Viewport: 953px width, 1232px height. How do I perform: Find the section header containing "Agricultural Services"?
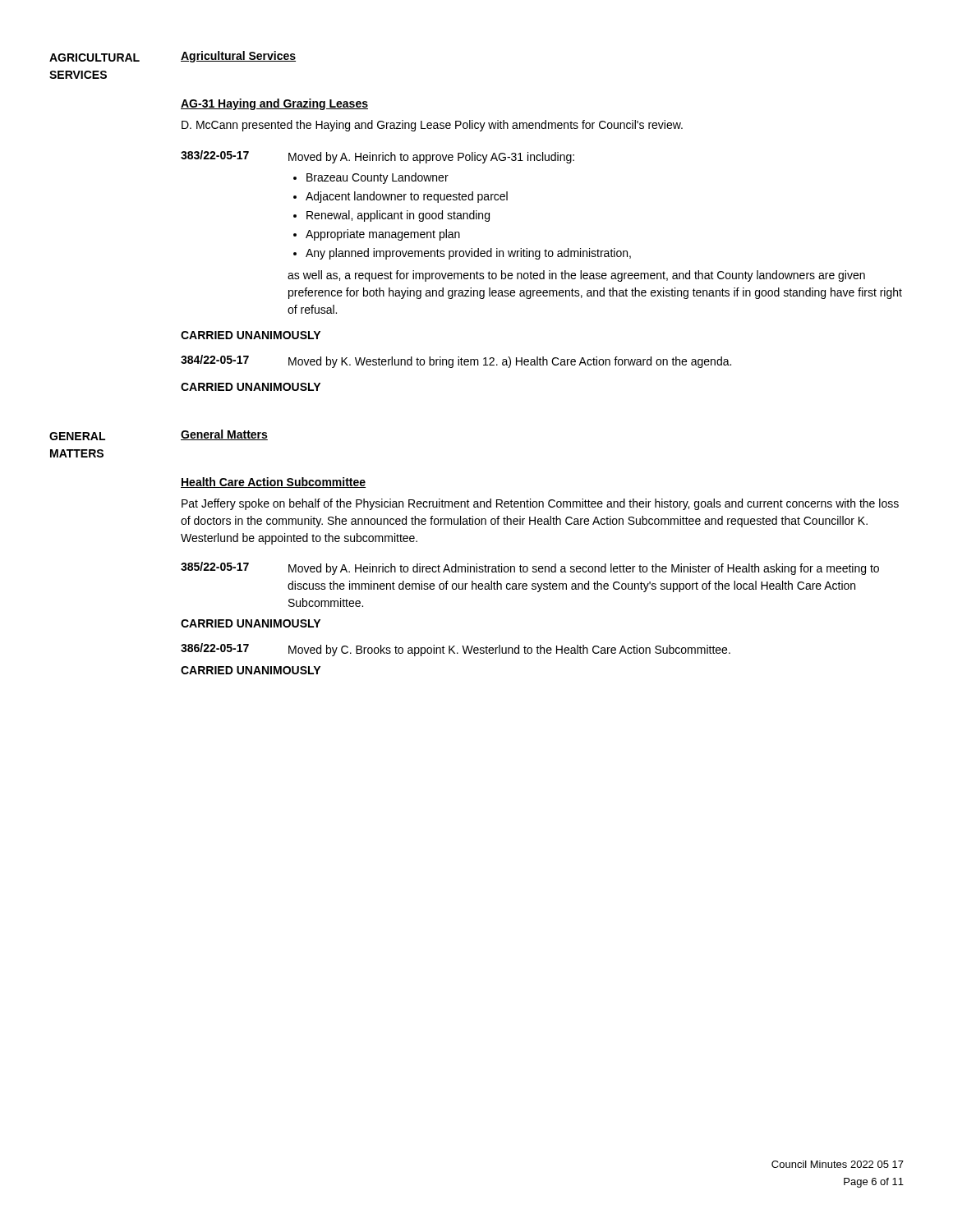click(238, 56)
